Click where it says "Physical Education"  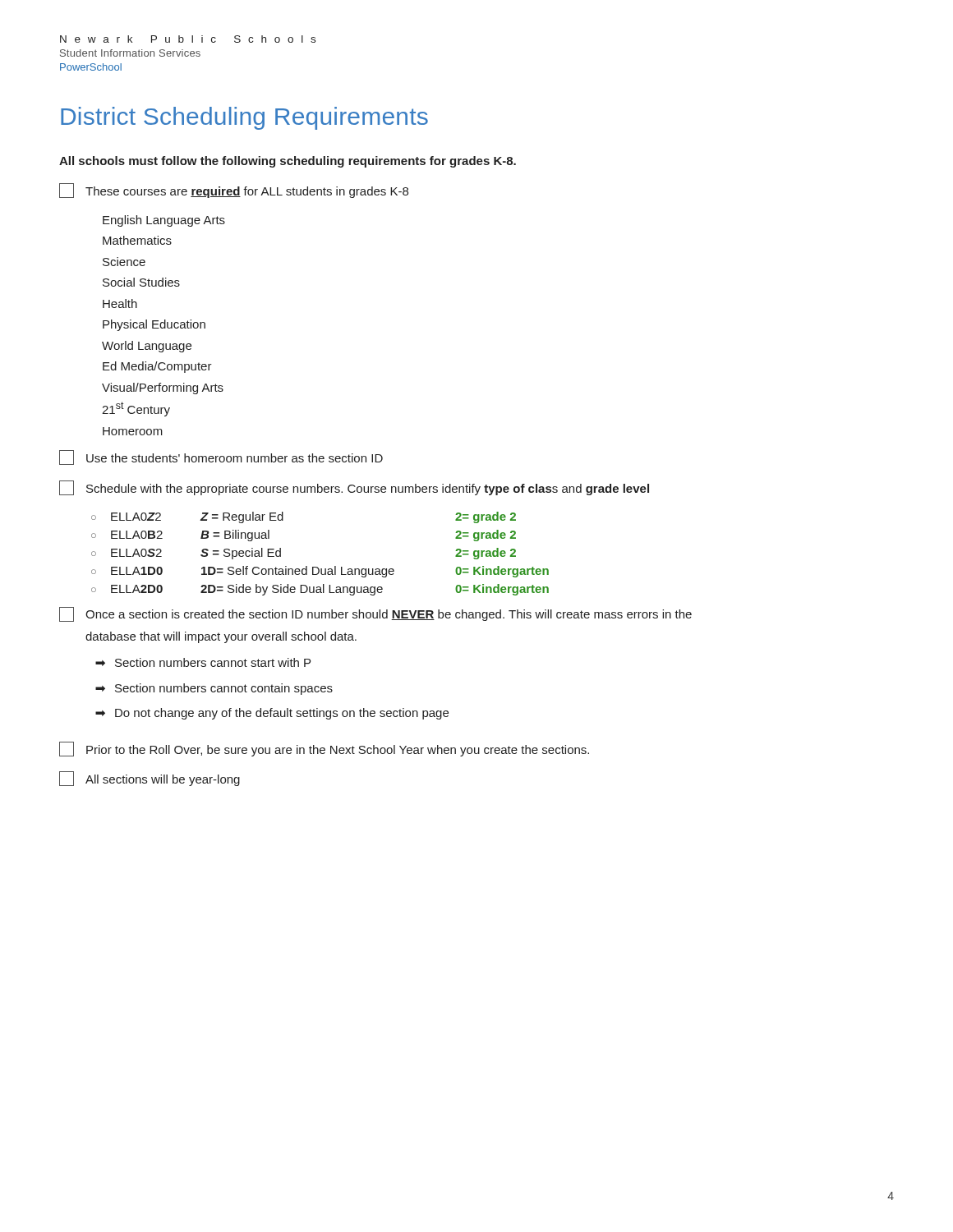tap(154, 324)
